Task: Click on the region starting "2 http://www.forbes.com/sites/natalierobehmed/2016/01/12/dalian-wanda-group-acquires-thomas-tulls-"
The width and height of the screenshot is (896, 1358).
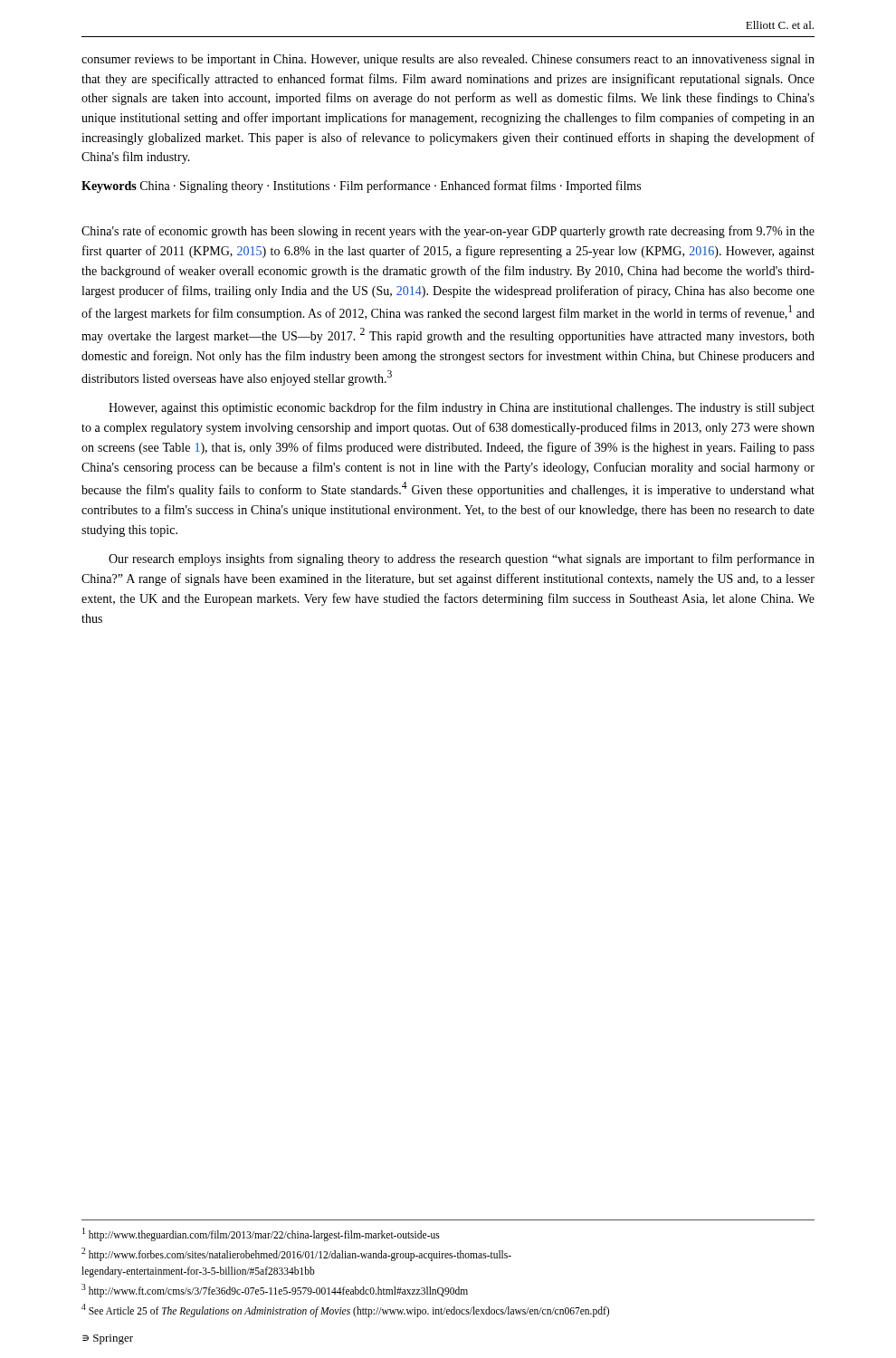Action: tap(296, 1253)
